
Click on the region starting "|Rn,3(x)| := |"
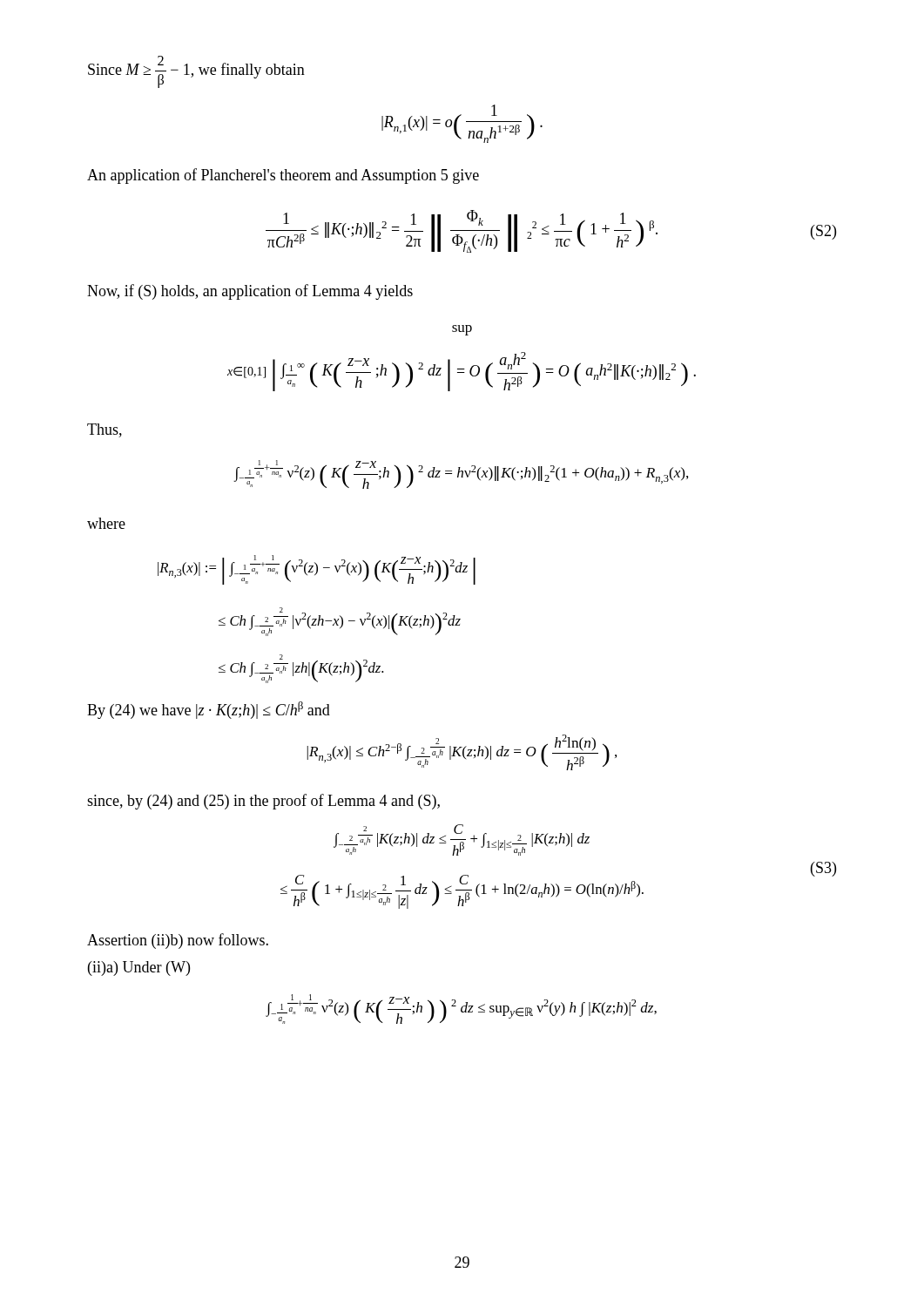(317, 570)
